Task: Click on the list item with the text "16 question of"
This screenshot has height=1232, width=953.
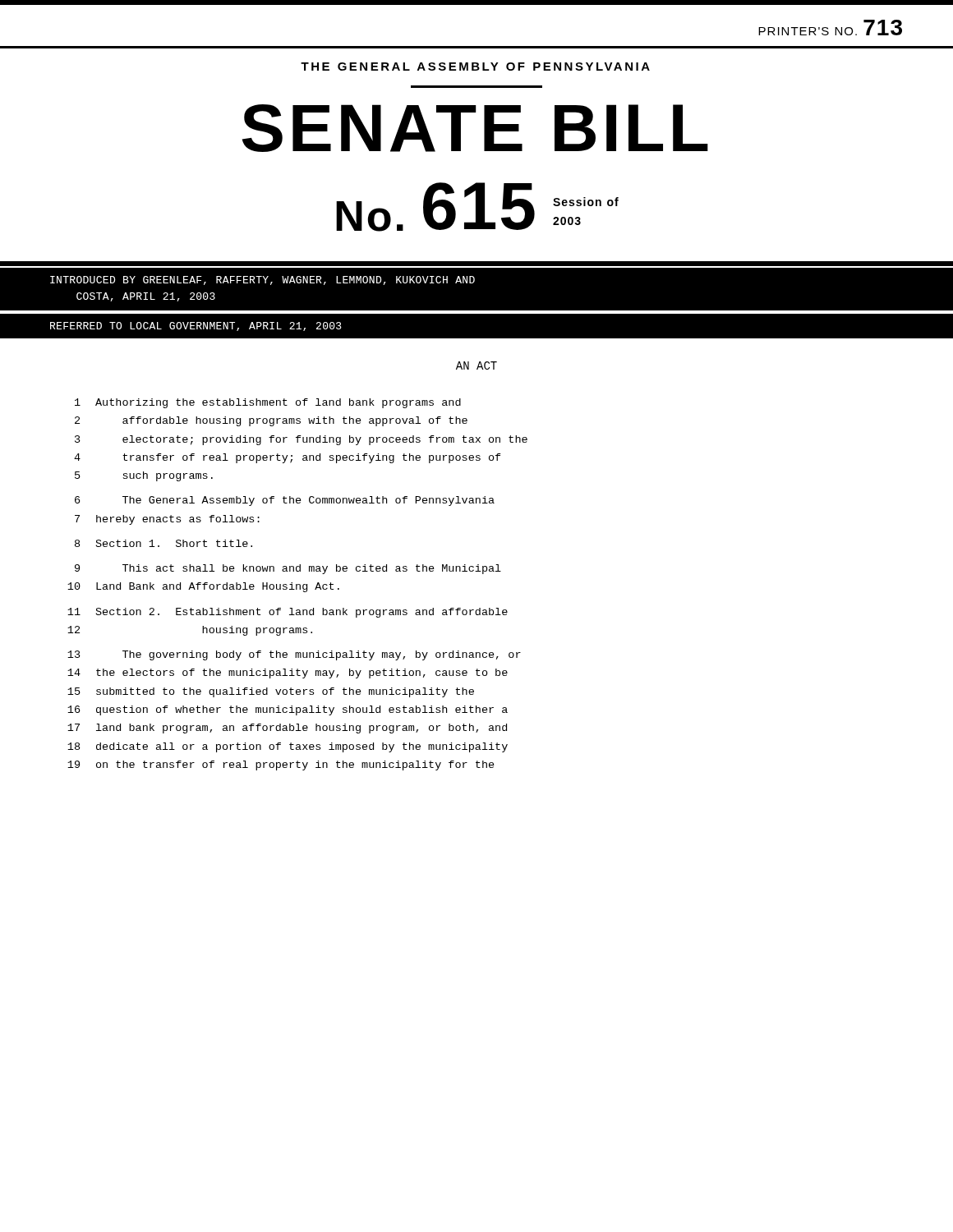Action: (476, 711)
